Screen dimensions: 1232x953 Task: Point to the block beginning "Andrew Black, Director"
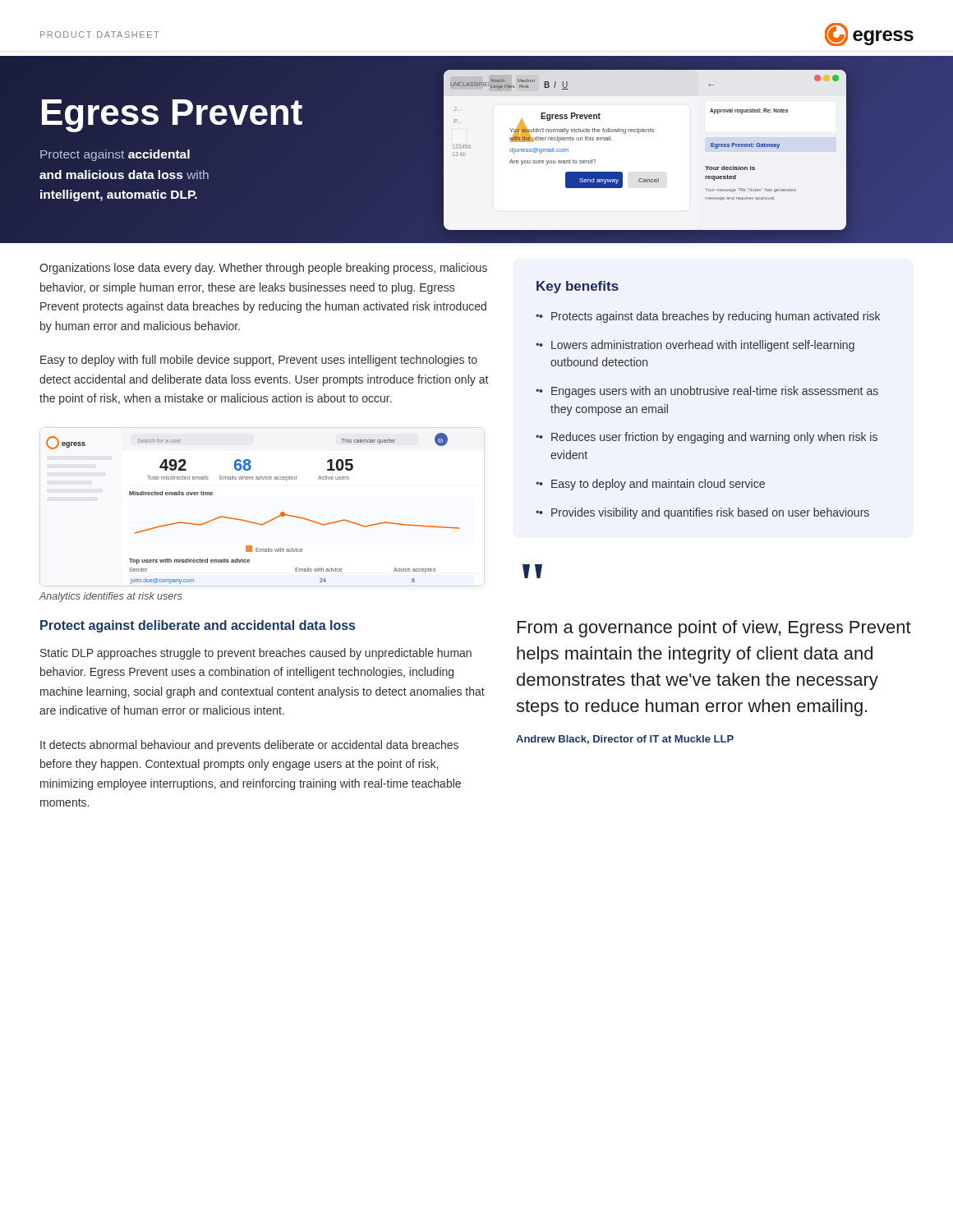[x=625, y=739]
